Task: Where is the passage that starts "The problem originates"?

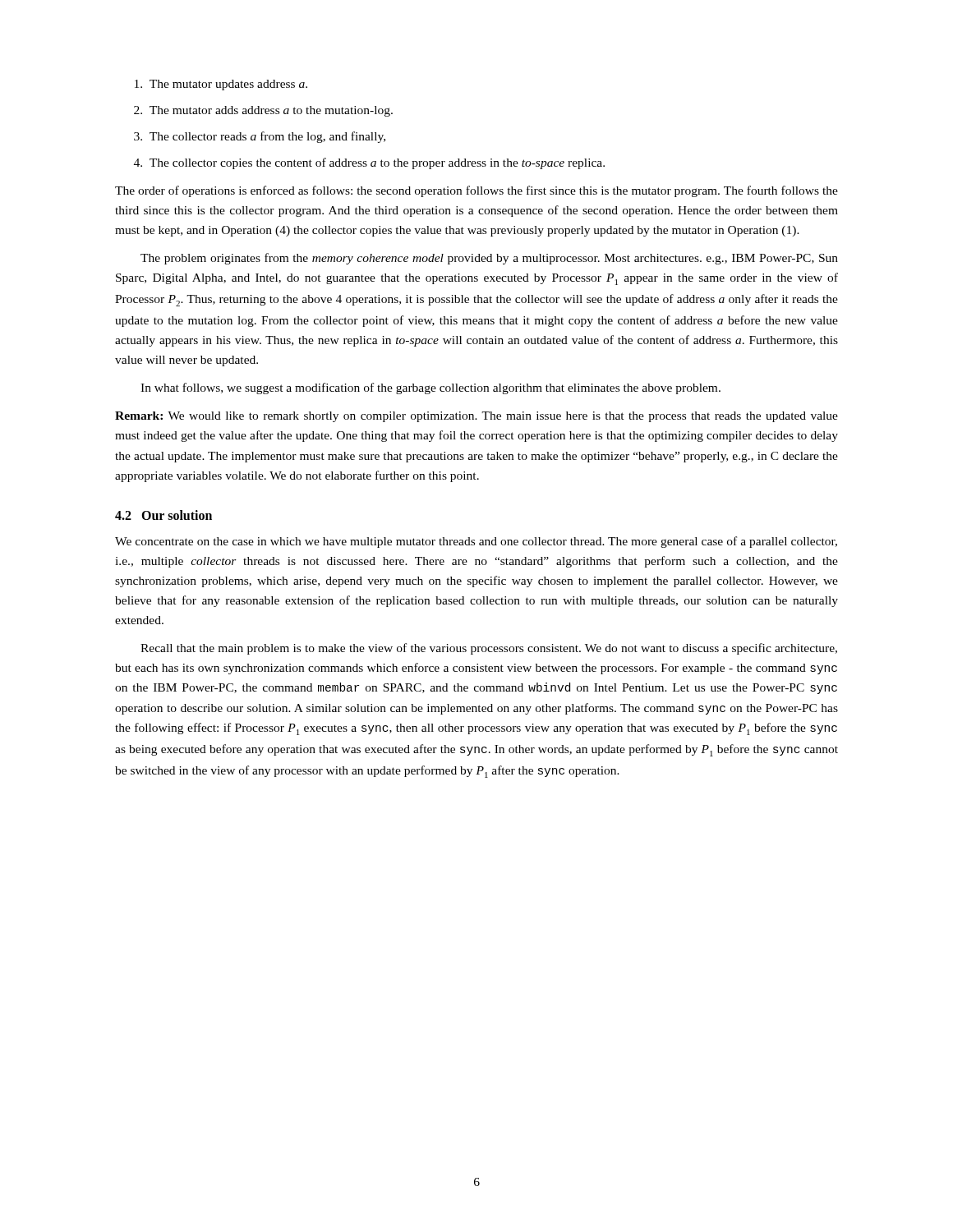Action: [476, 309]
